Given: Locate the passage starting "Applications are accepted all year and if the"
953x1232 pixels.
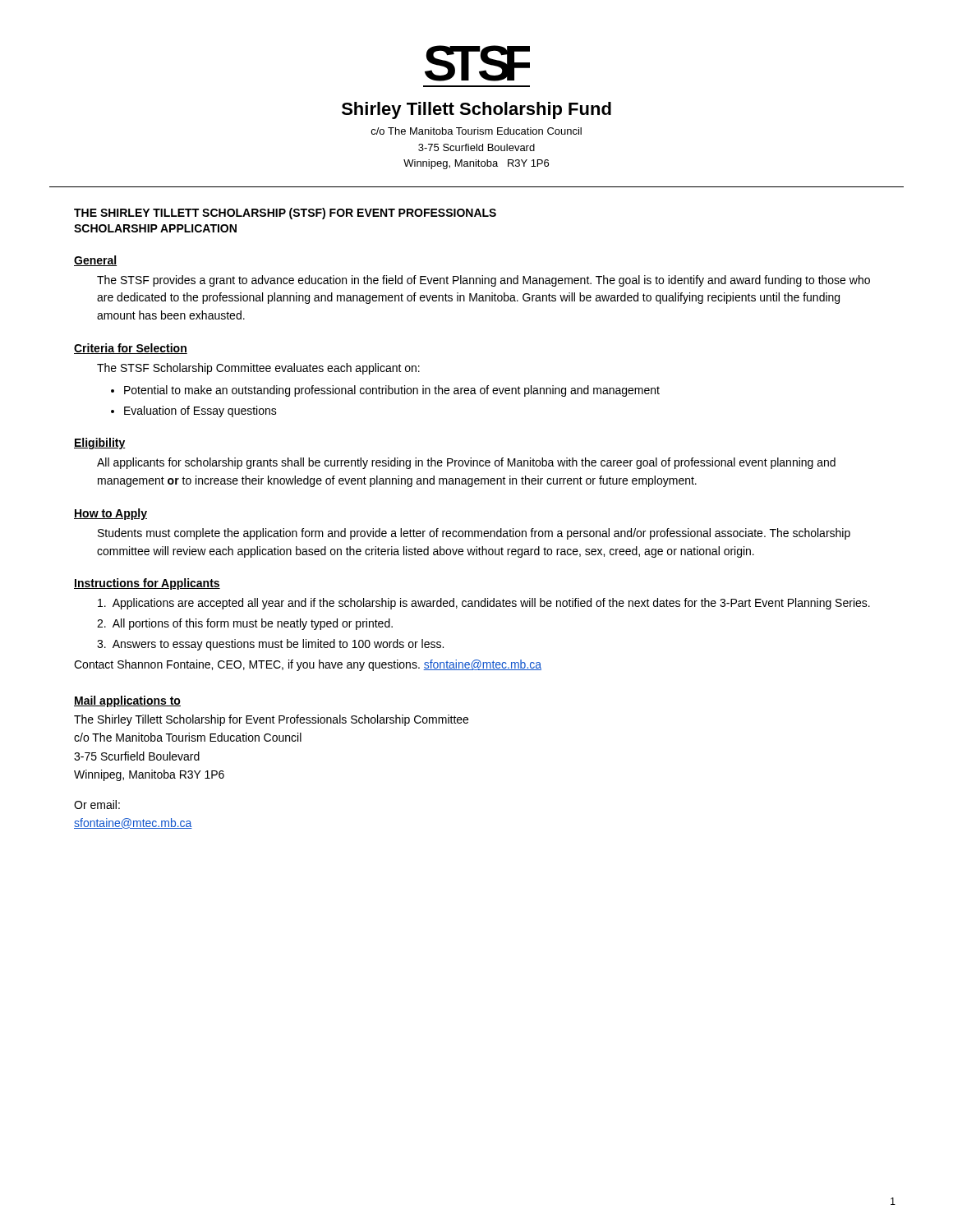Looking at the screenshot, I should 484,603.
